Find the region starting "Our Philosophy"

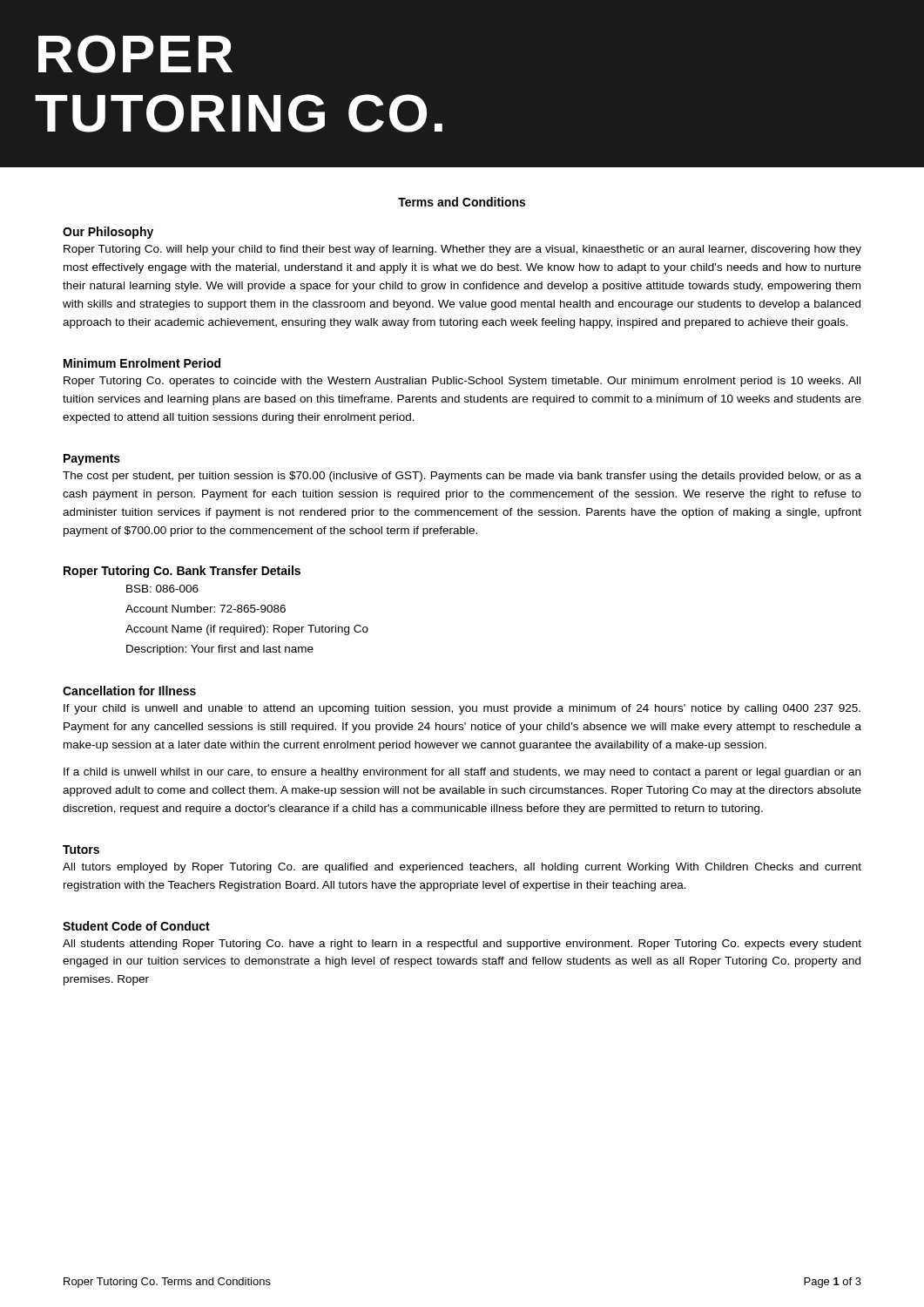[x=108, y=232]
